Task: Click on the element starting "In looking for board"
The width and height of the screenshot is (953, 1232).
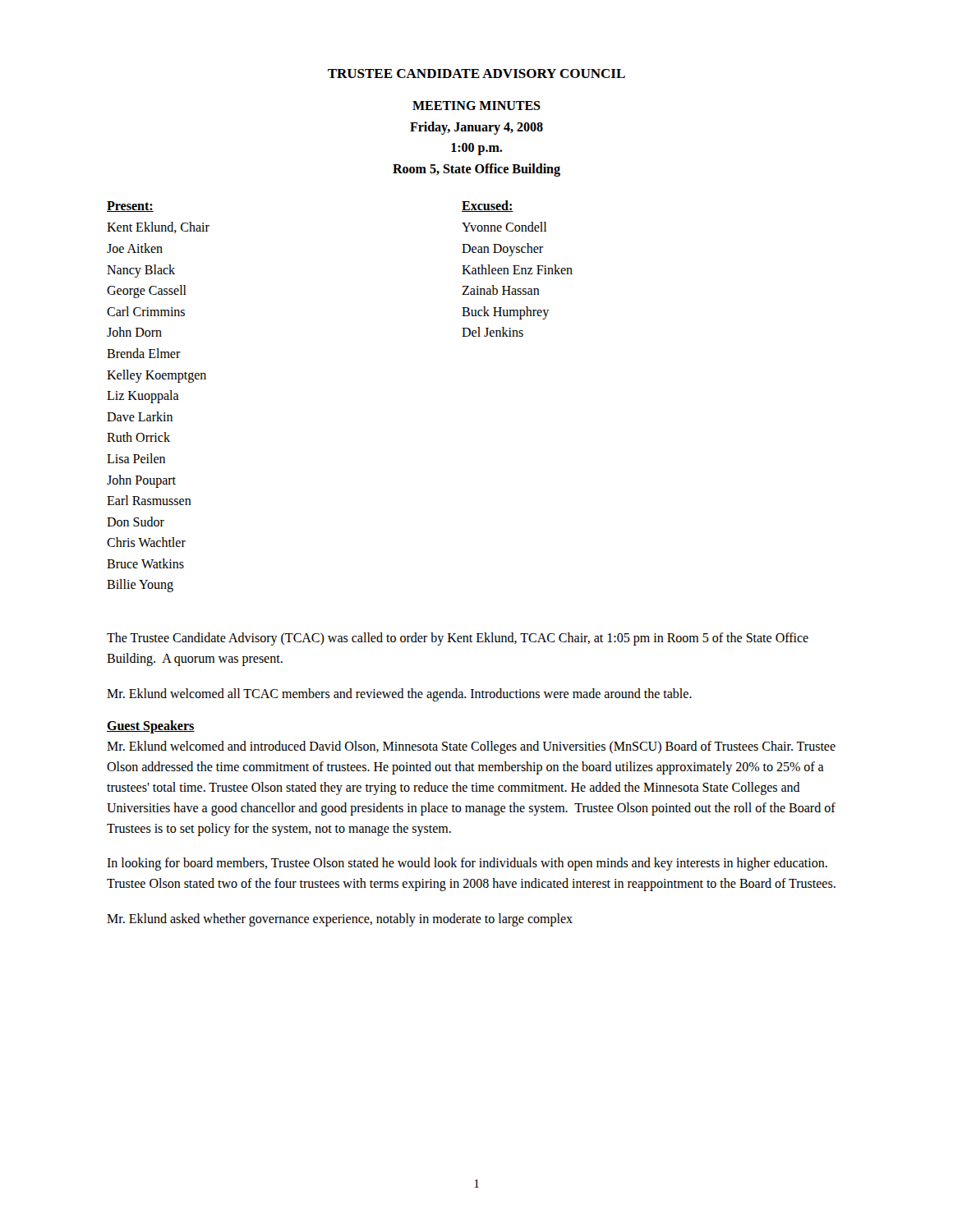Action: tap(471, 873)
